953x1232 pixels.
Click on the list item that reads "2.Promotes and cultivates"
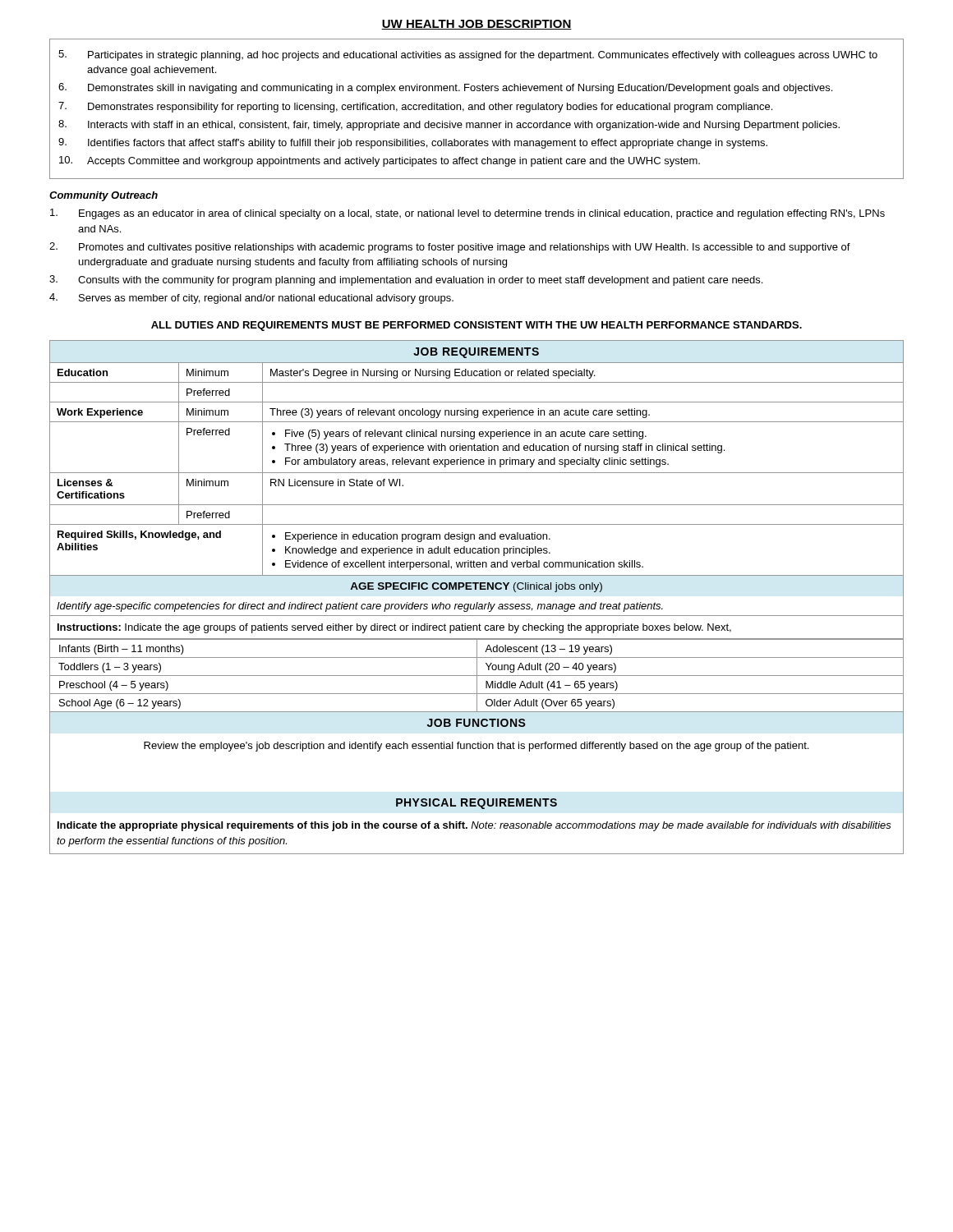pos(476,255)
